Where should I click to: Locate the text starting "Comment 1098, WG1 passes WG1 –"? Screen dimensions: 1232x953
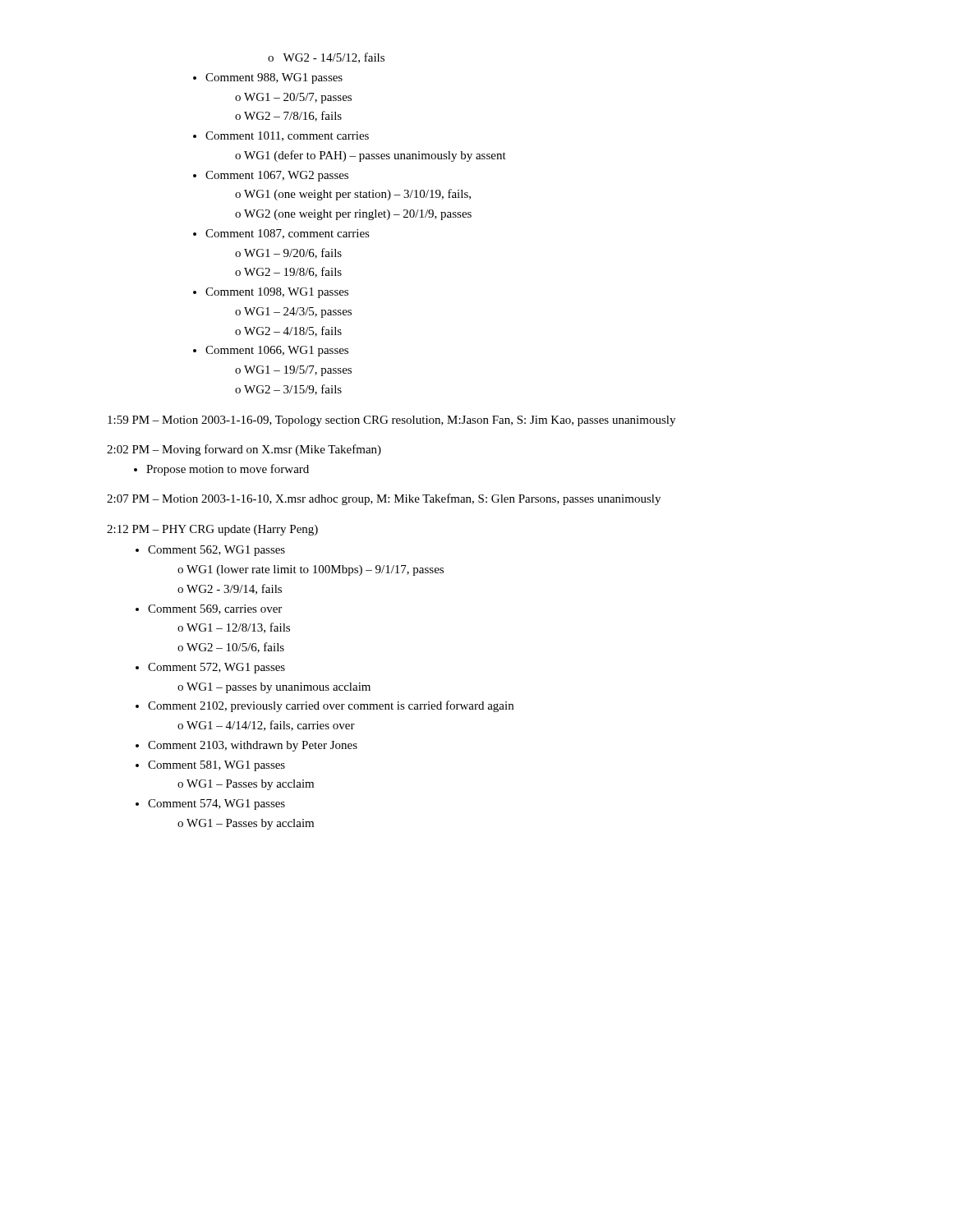pos(271,293)
